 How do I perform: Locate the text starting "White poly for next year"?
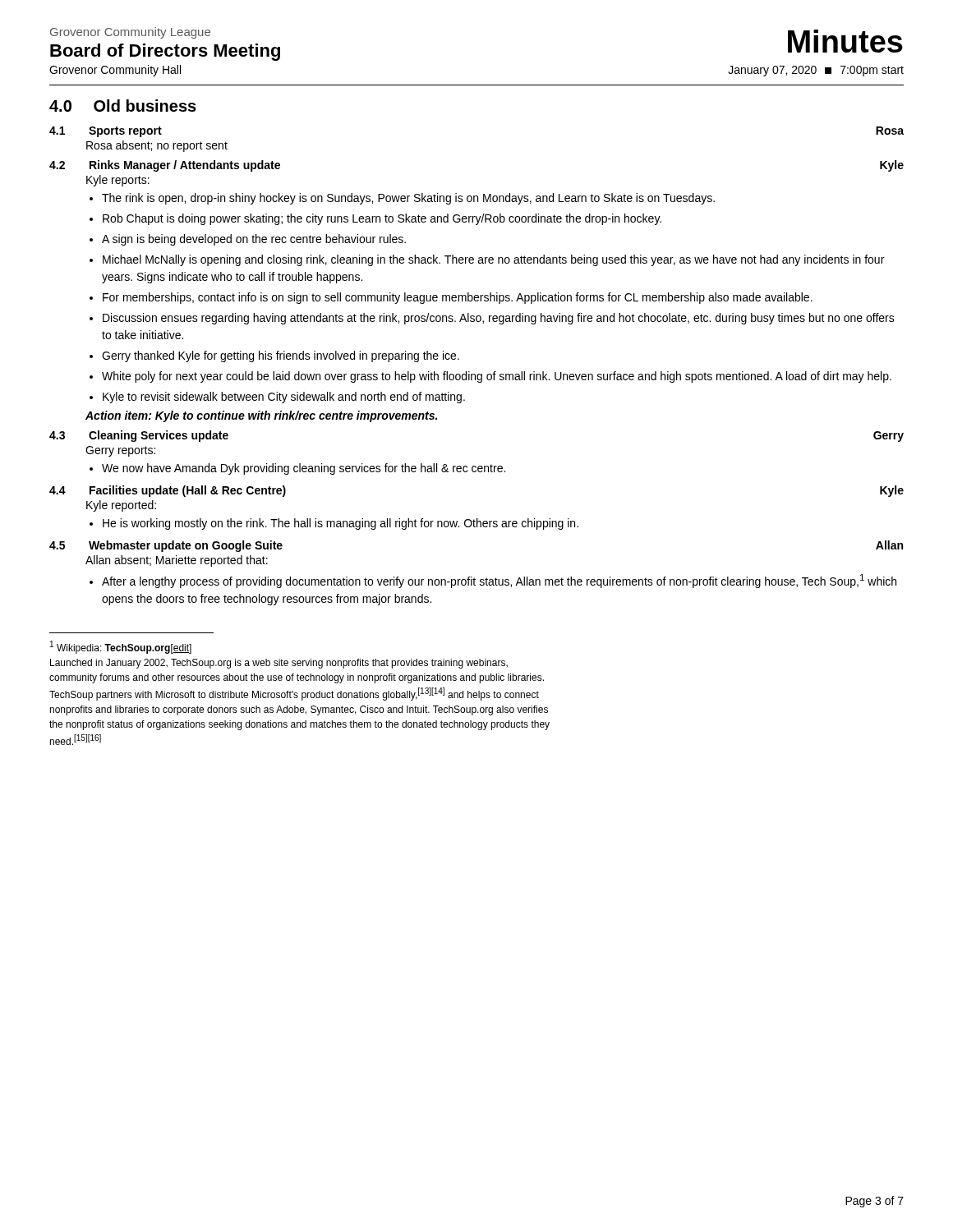tap(497, 376)
